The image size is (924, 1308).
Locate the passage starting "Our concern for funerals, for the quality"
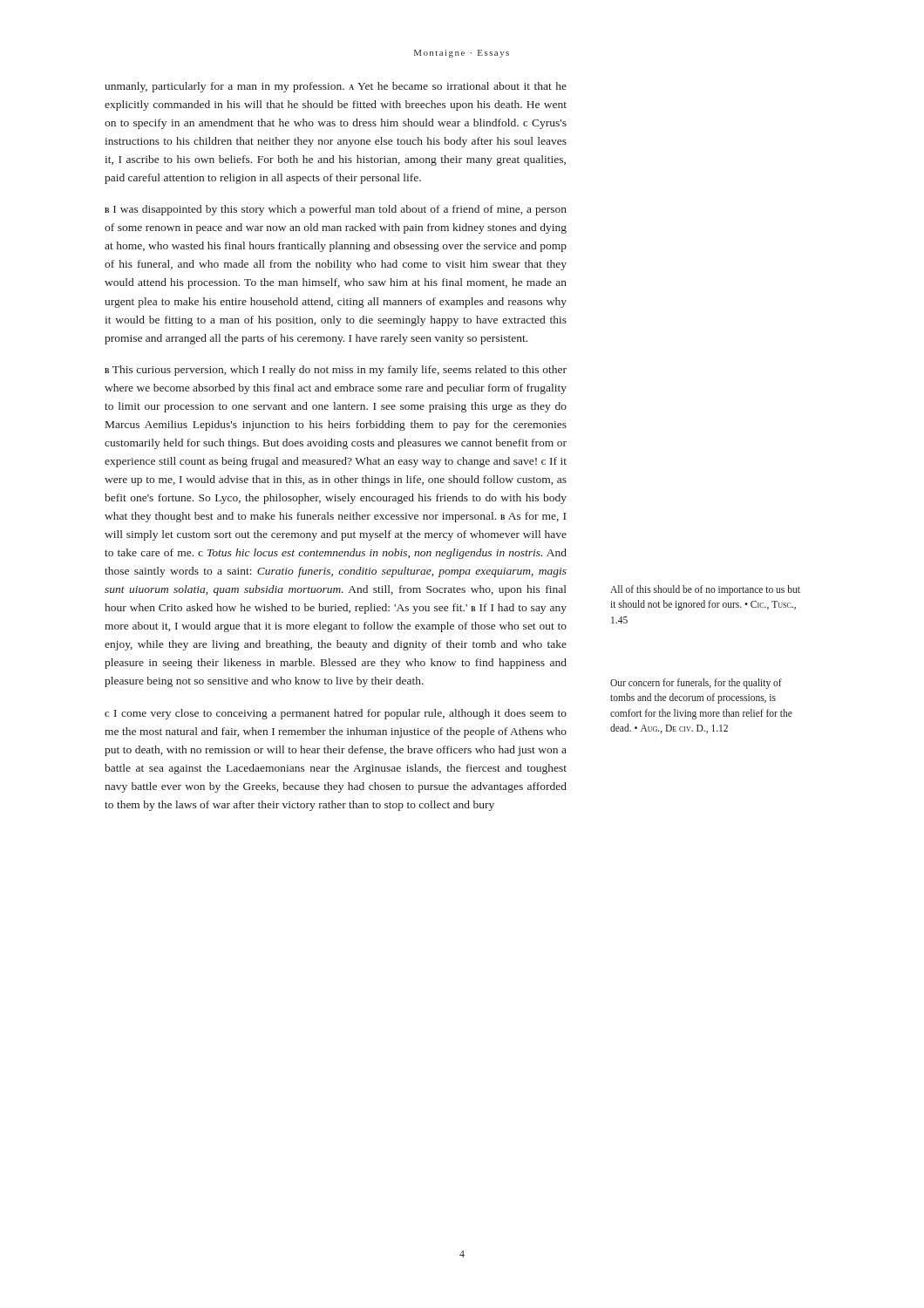pyautogui.click(x=701, y=706)
